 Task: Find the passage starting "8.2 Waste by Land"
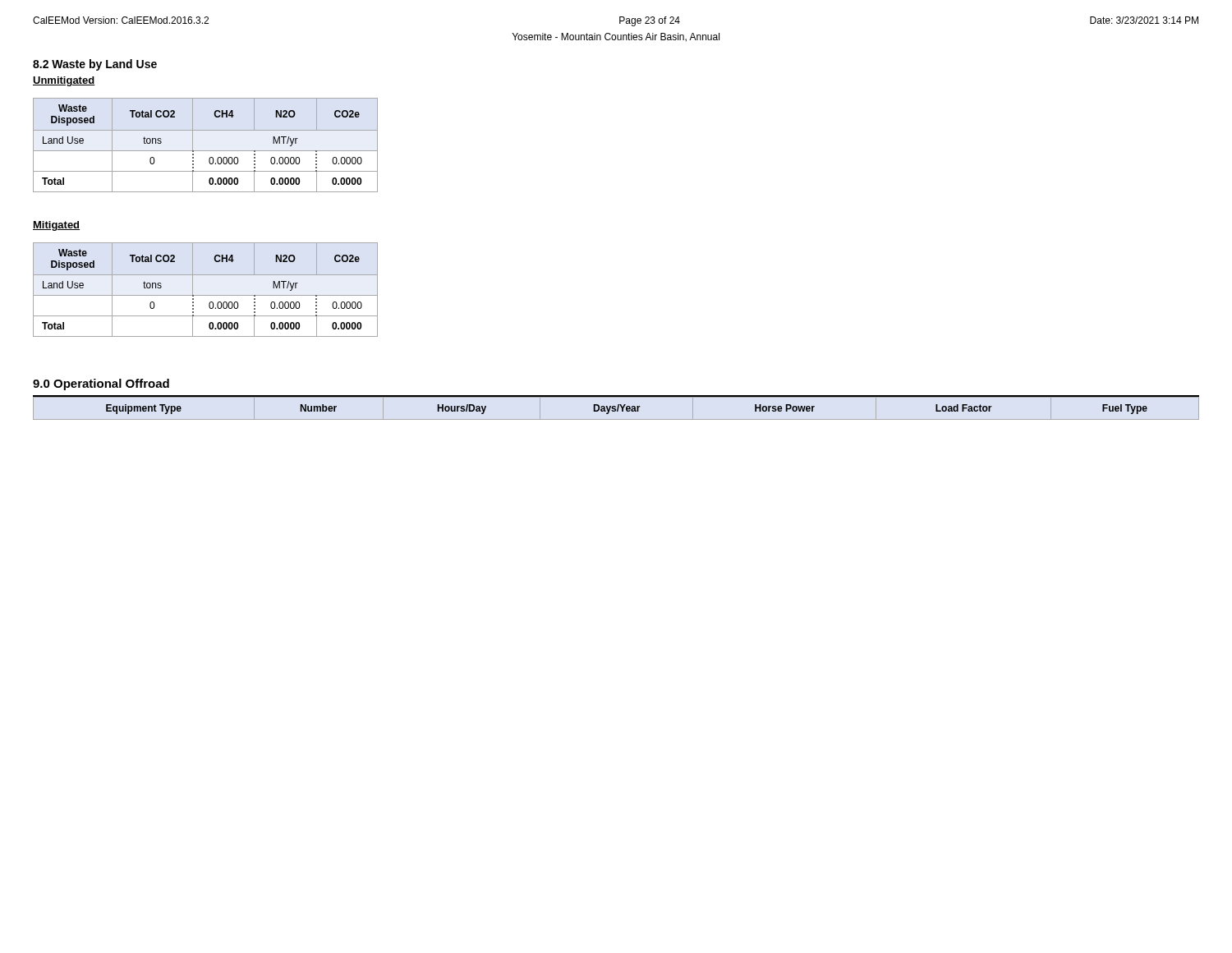95,64
